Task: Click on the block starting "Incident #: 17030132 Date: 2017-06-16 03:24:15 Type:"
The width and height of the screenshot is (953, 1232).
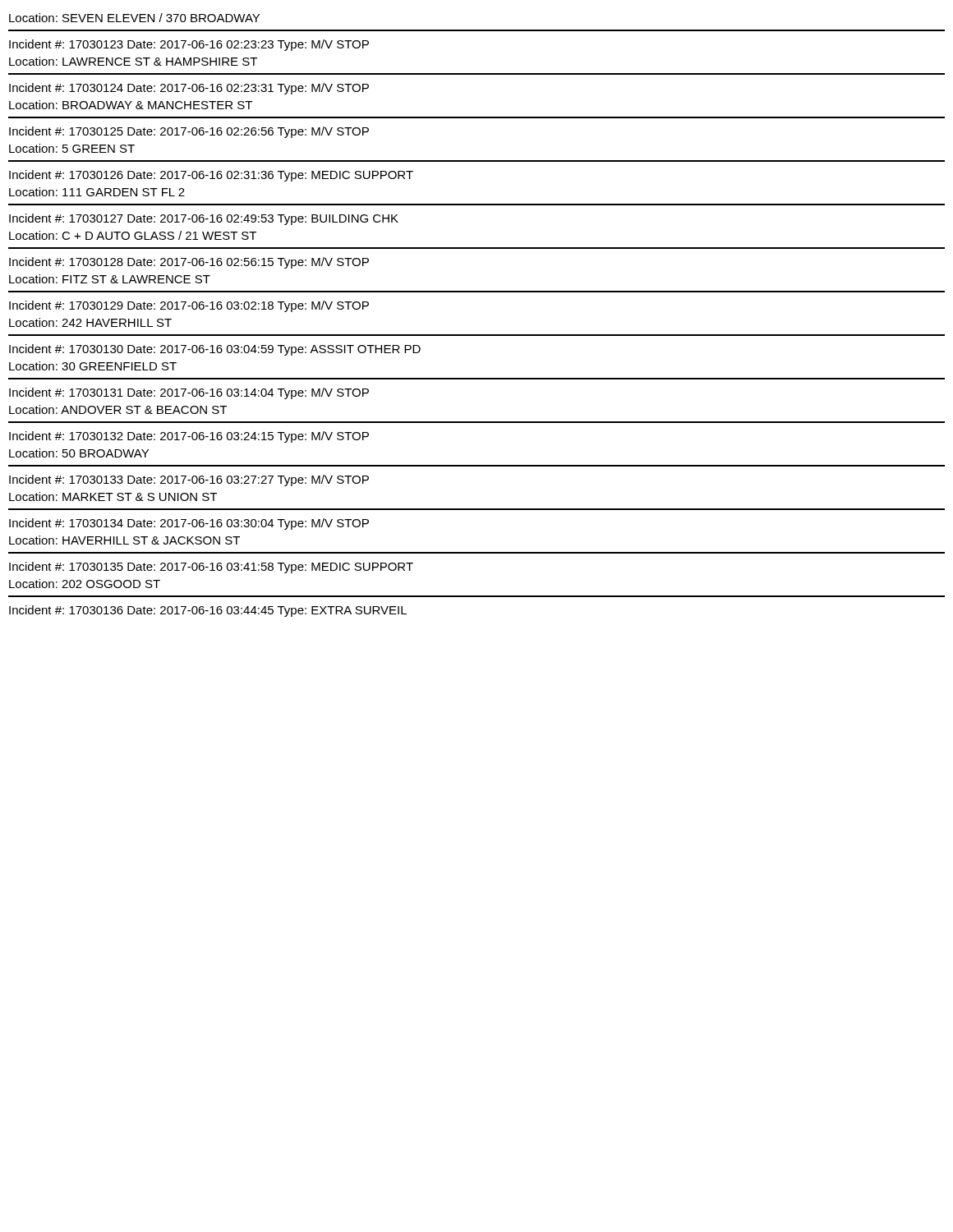Action: (189, 444)
